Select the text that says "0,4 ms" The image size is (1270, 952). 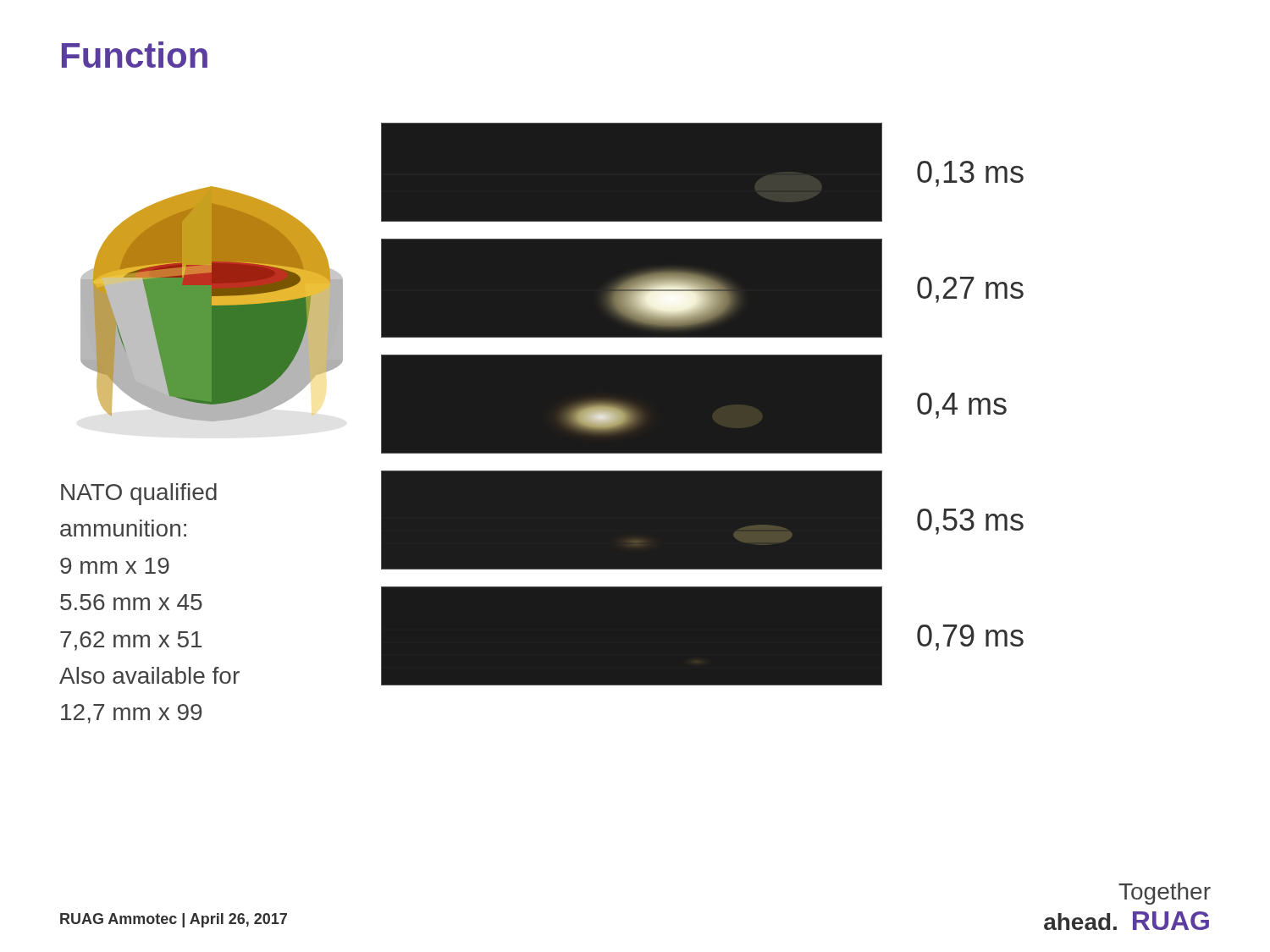[x=962, y=404]
